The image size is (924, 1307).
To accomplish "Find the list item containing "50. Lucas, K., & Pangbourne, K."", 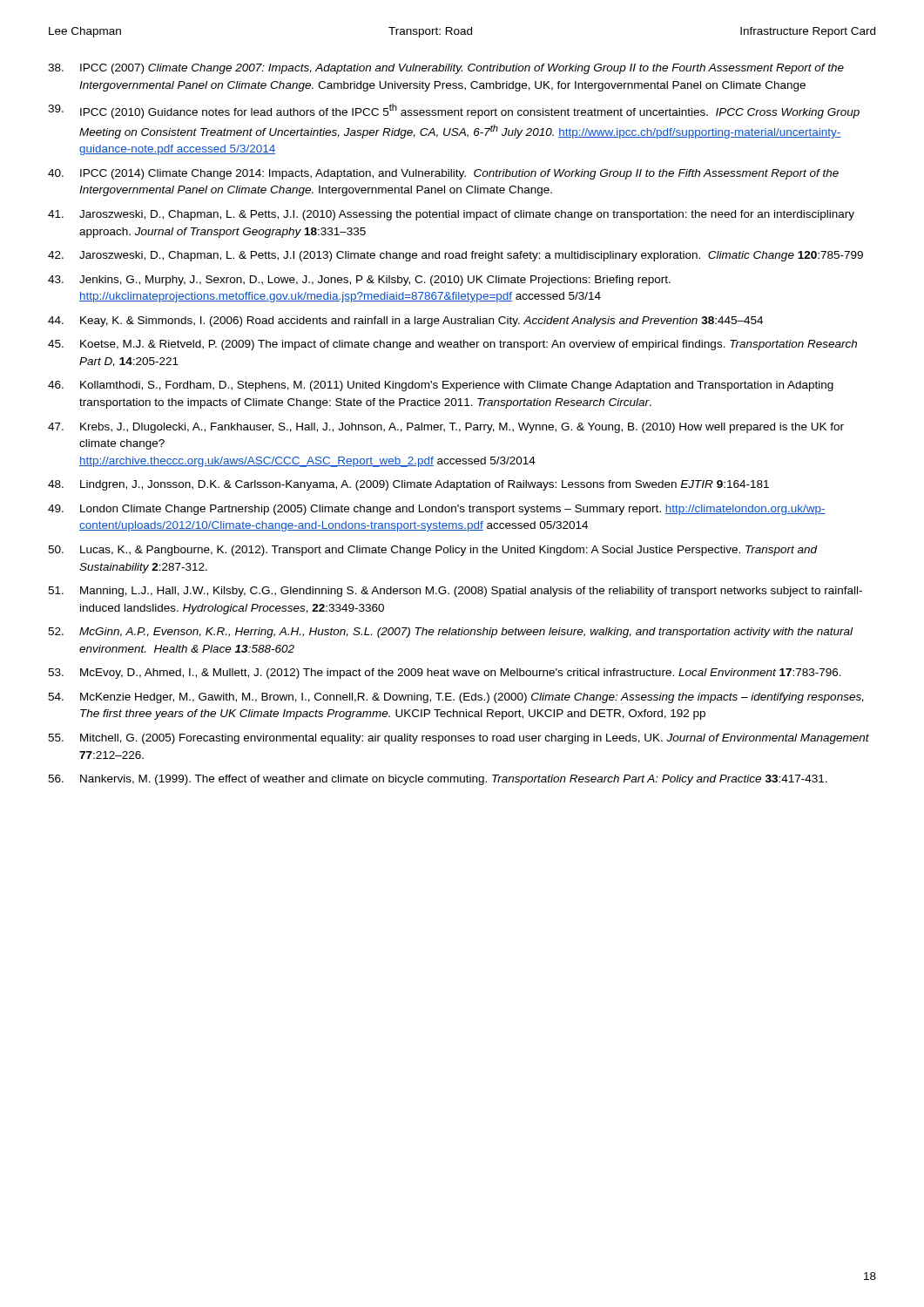I will tap(462, 558).
